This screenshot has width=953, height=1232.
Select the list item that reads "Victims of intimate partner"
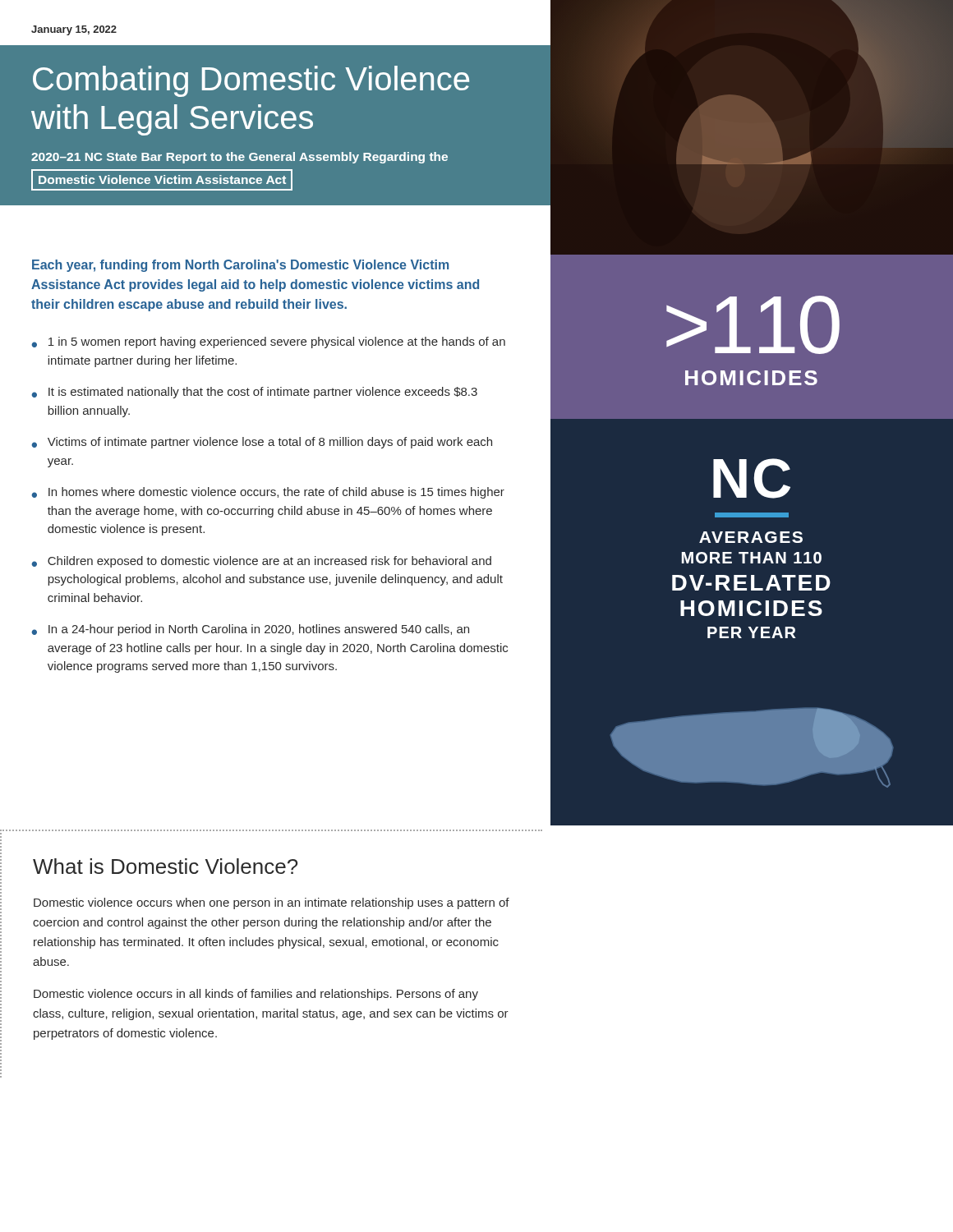pos(270,451)
